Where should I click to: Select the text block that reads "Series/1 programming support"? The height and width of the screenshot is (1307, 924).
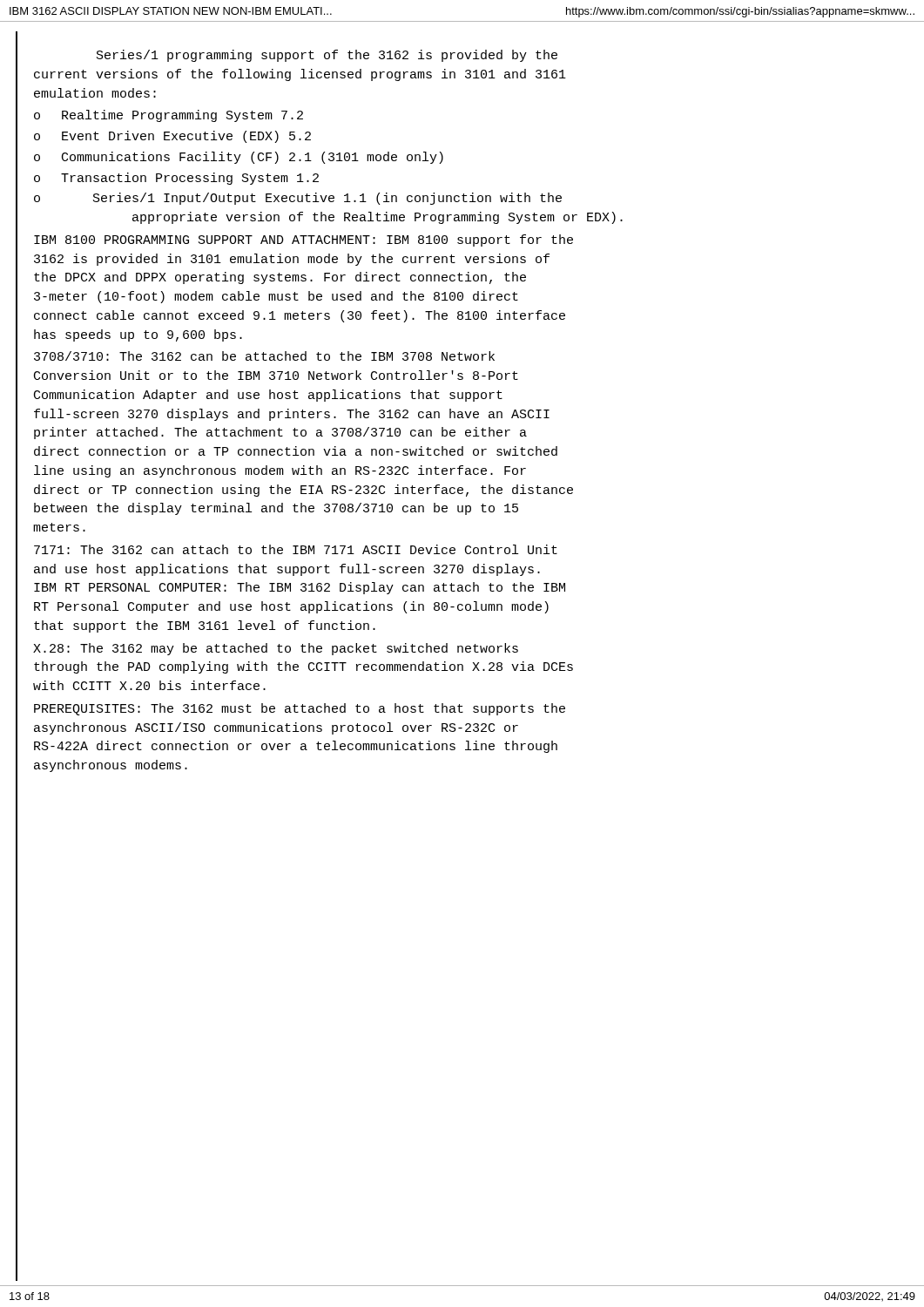pos(300,75)
